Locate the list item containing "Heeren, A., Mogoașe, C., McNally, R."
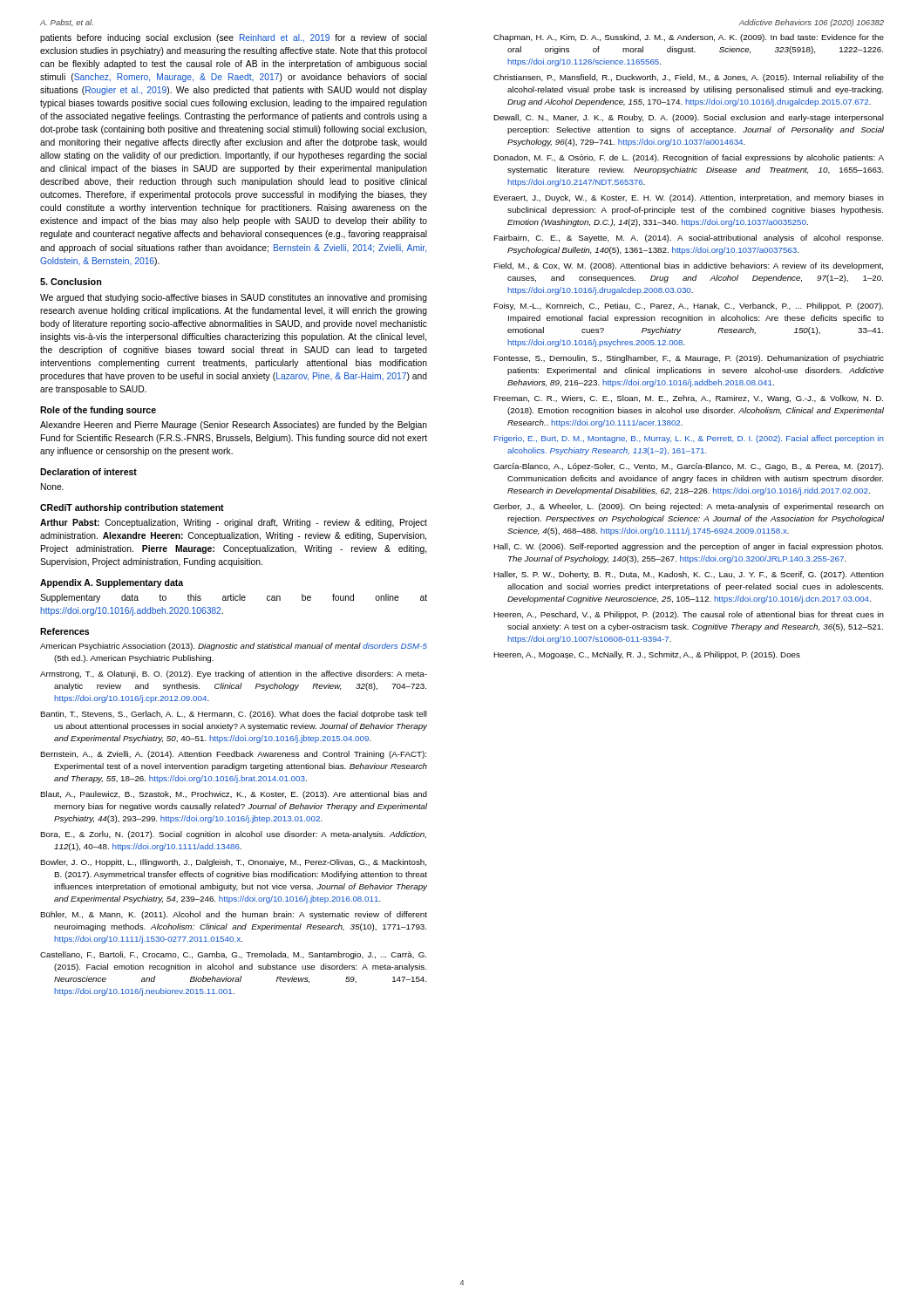The width and height of the screenshot is (924, 1308). [647, 654]
